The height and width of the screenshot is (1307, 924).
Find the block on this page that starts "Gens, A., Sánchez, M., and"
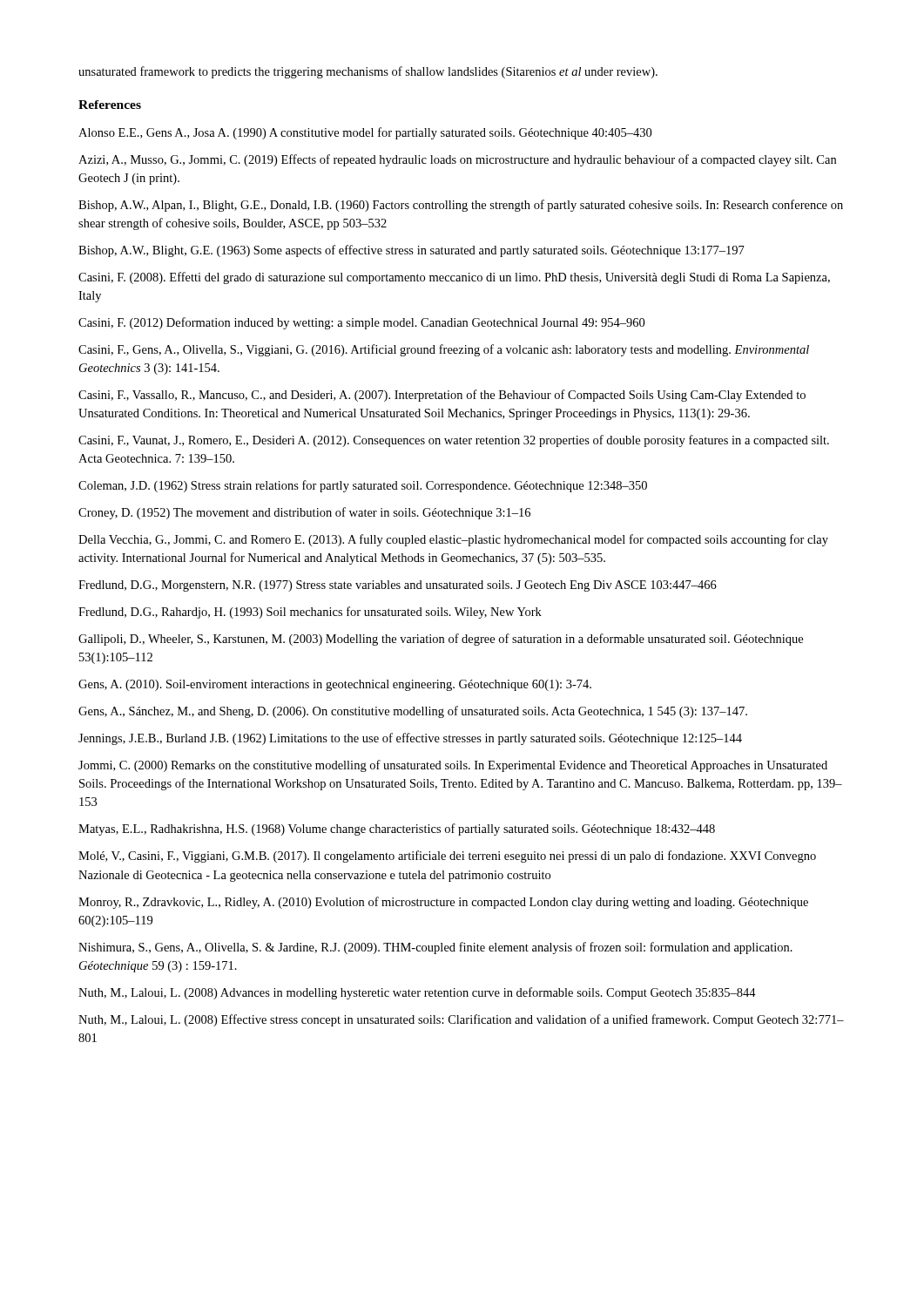pyautogui.click(x=413, y=711)
